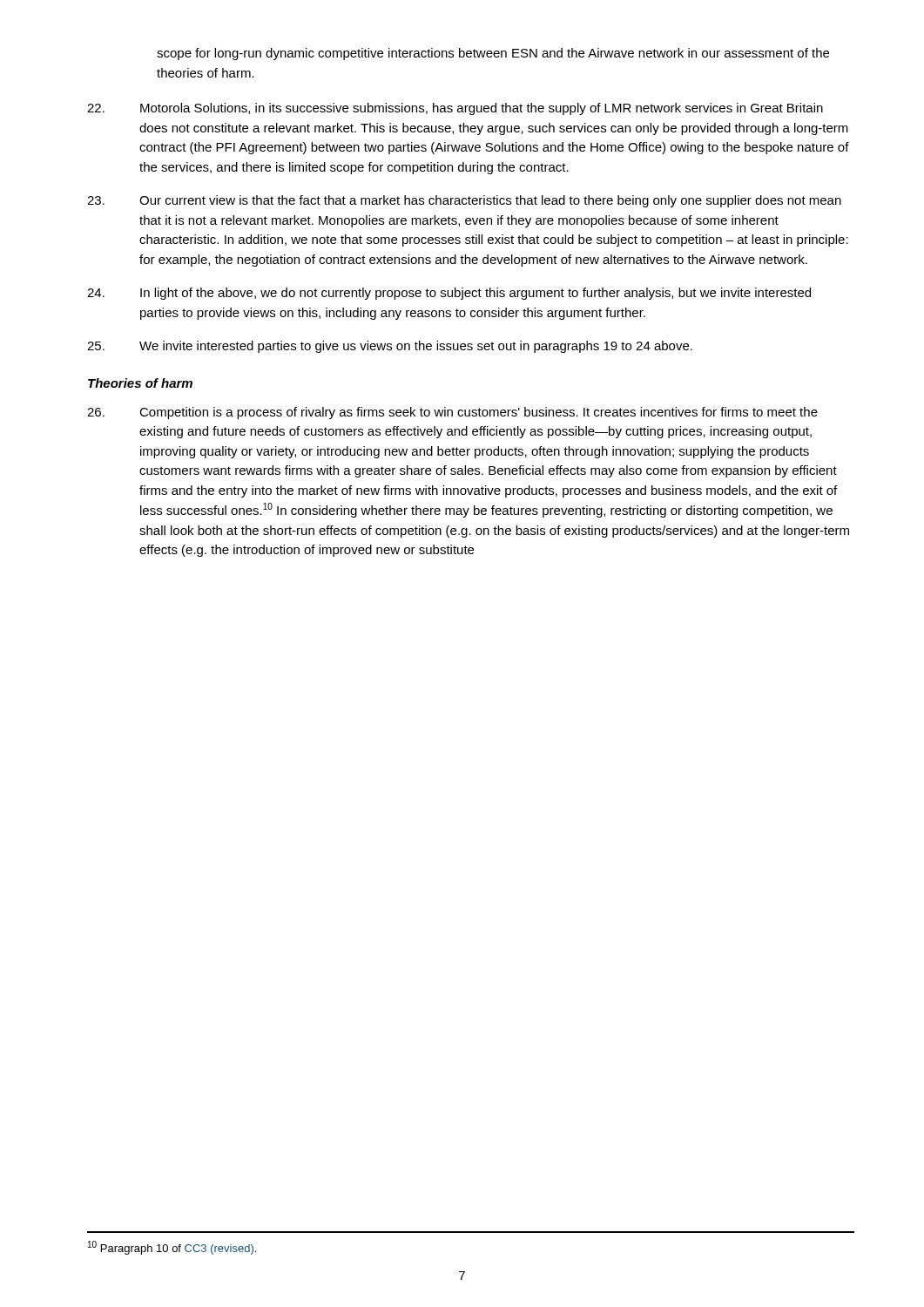924x1307 pixels.
Task: Click the passage that begins "22. Motorola Solutions, in its successive submissions,"
Action: click(x=471, y=138)
